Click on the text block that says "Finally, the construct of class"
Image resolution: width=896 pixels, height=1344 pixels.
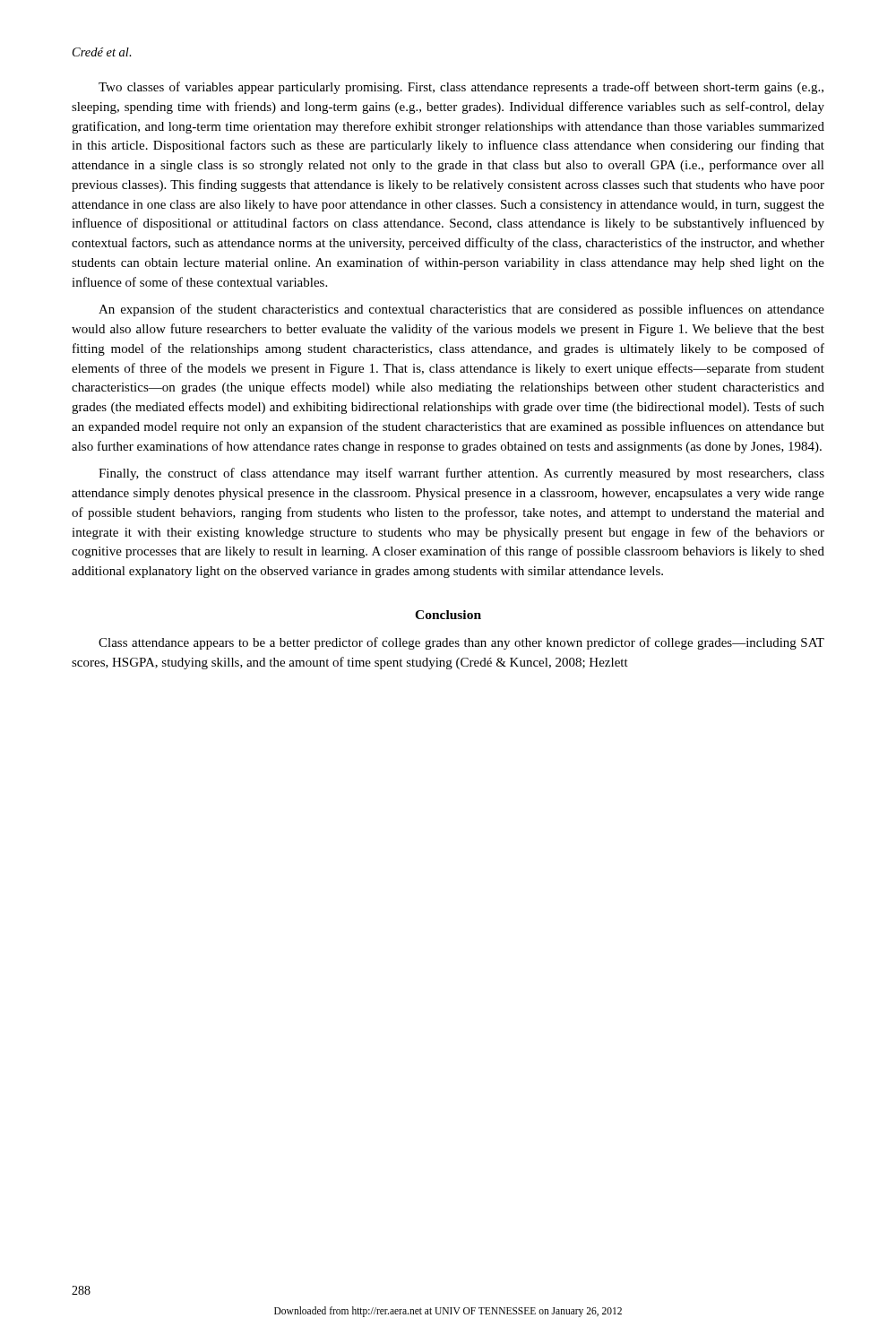click(448, 522)
